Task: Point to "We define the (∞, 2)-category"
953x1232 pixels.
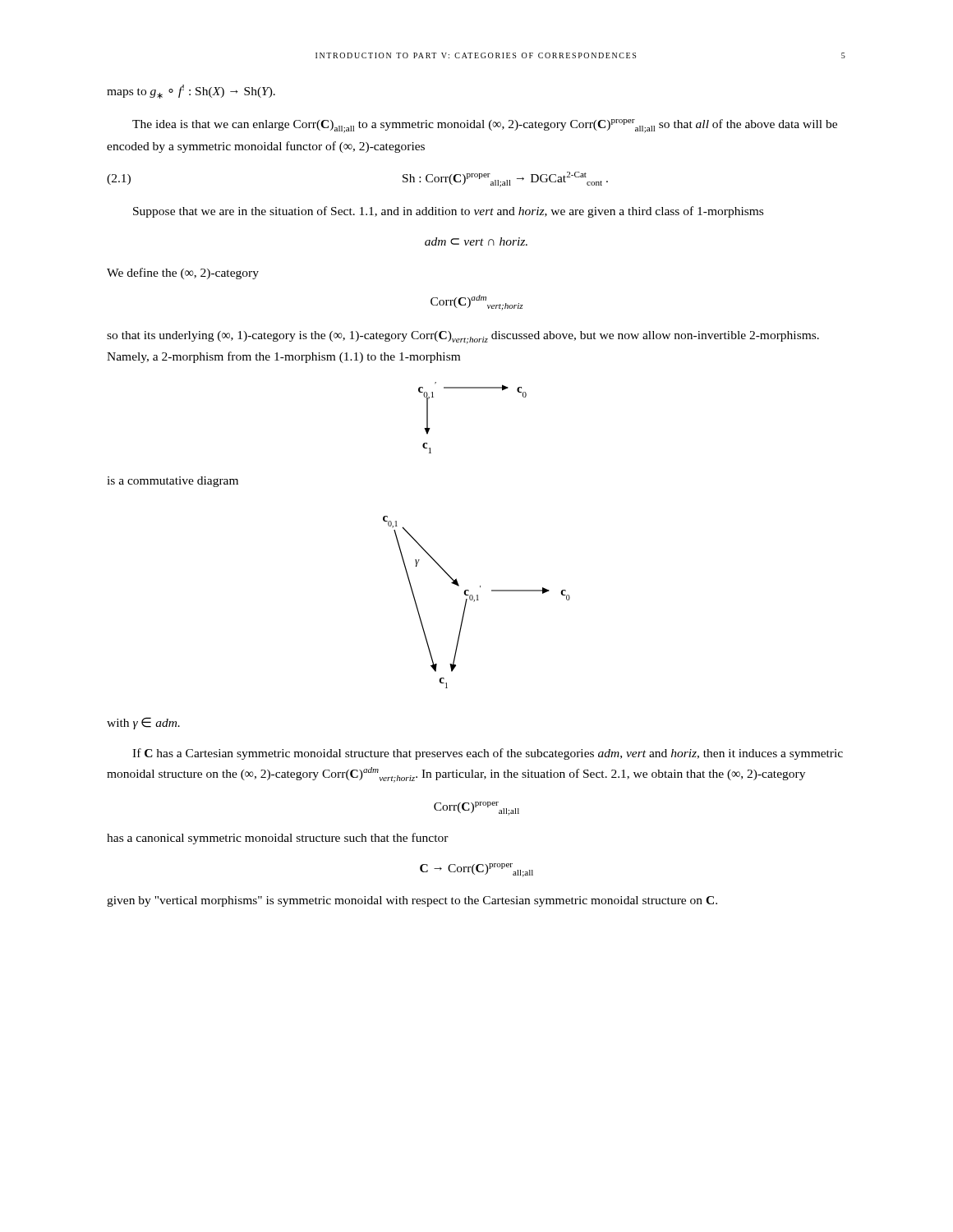Action: [183, 272]
